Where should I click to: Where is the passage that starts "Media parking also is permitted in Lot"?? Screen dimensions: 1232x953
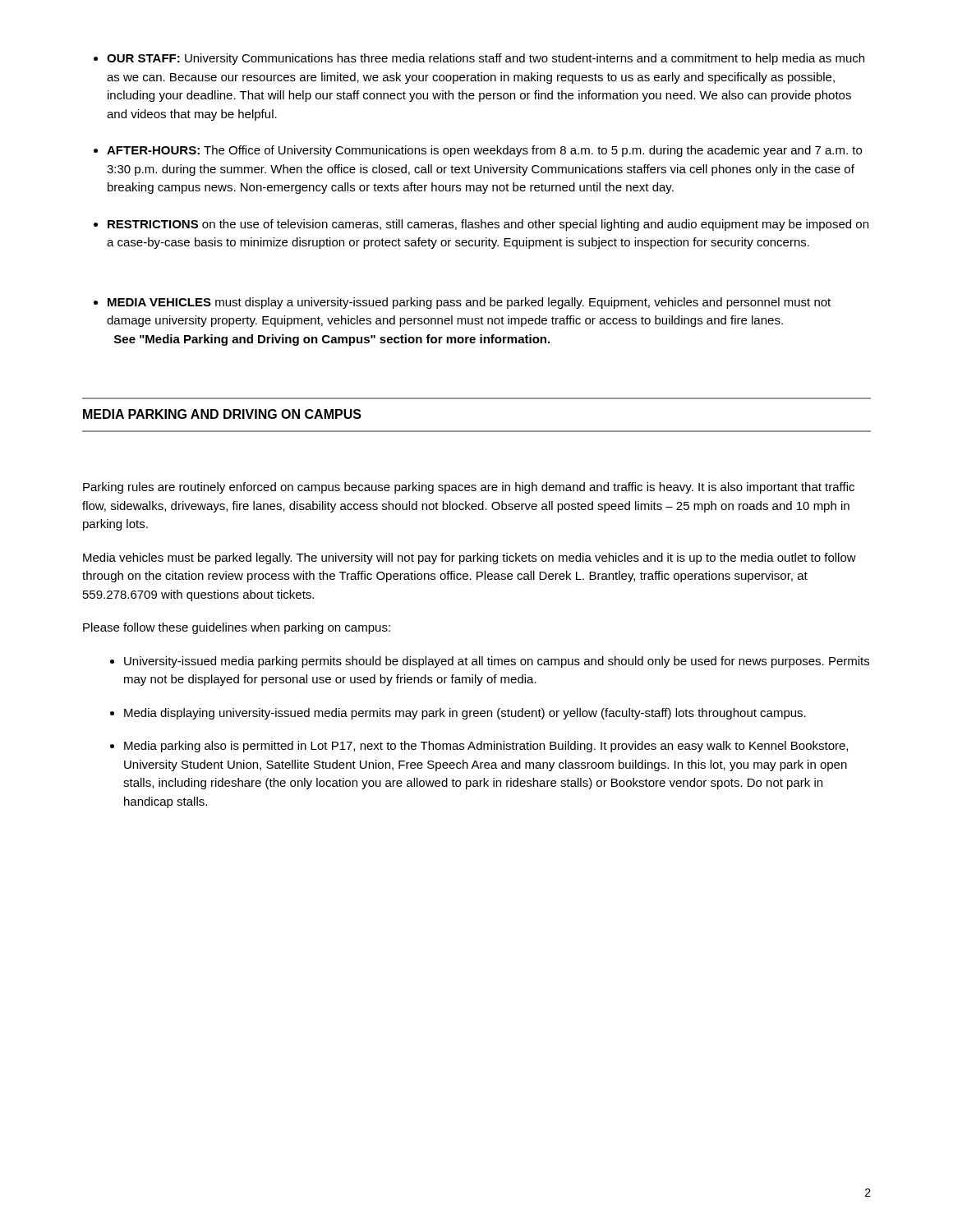(486, 773)
